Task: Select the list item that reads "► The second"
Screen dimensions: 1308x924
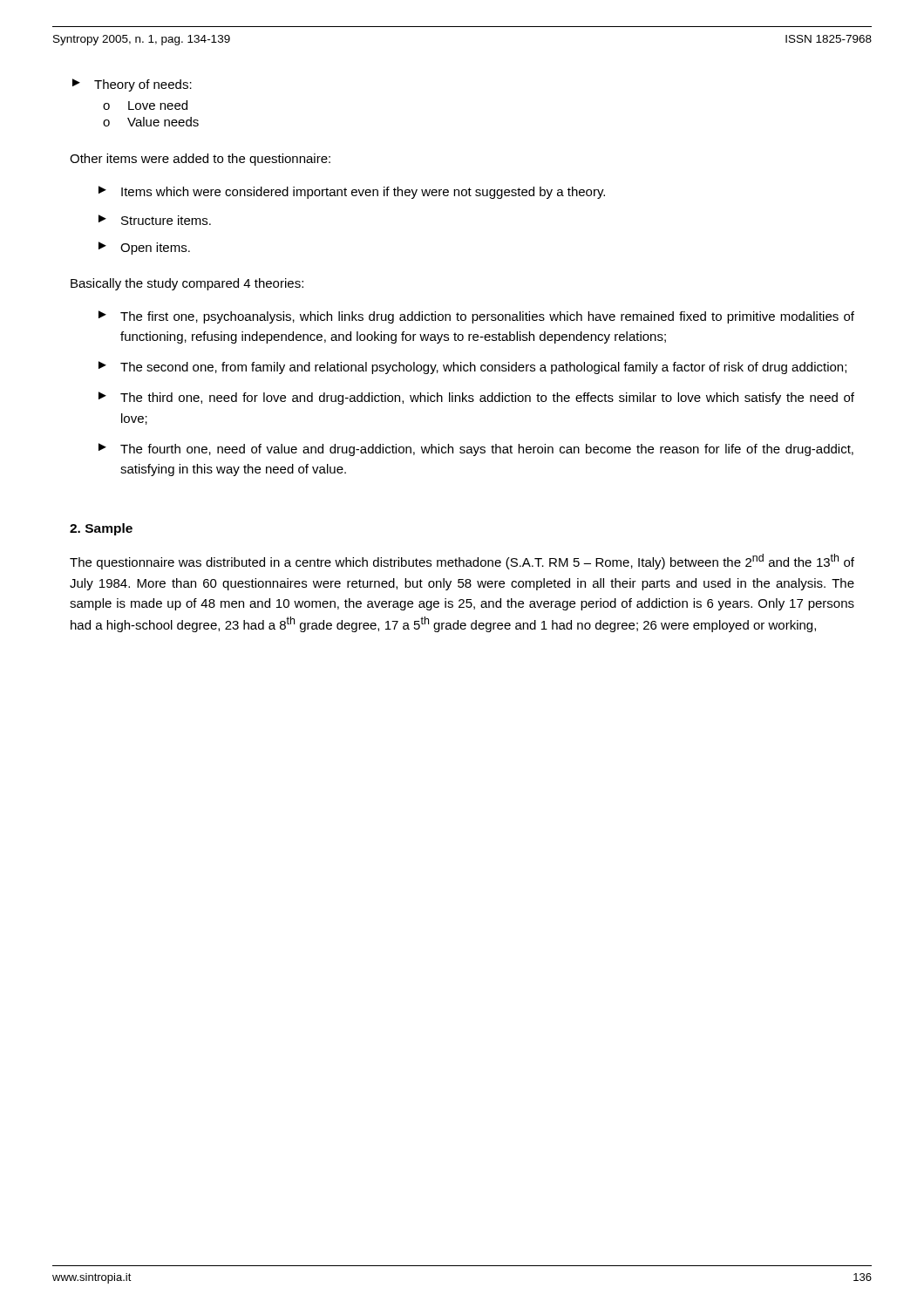Action: (472, 367)
